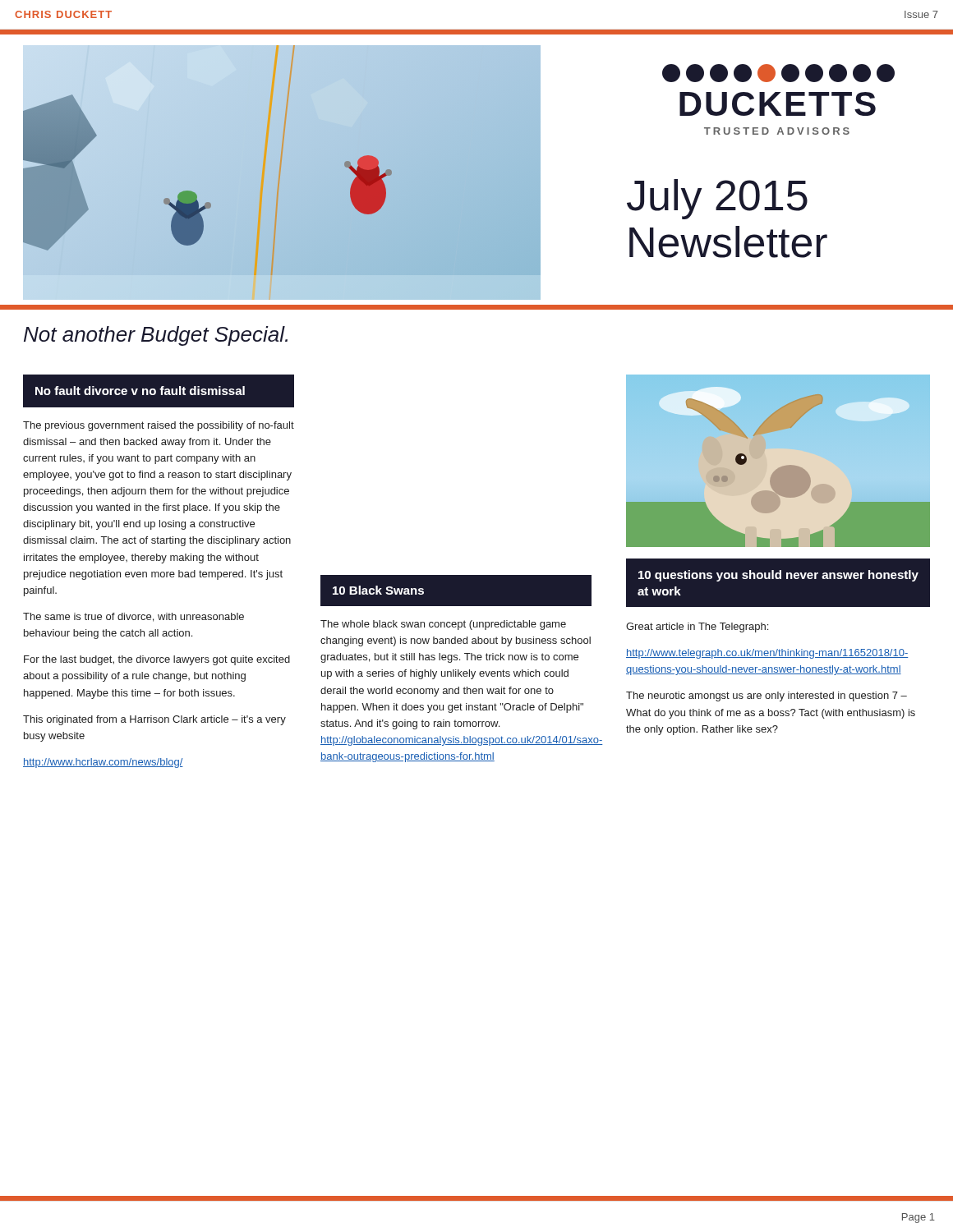Screen dimensions: 1232x953
Task: Select the block starting "10 questions you should never"
Action: coord(778,583)
